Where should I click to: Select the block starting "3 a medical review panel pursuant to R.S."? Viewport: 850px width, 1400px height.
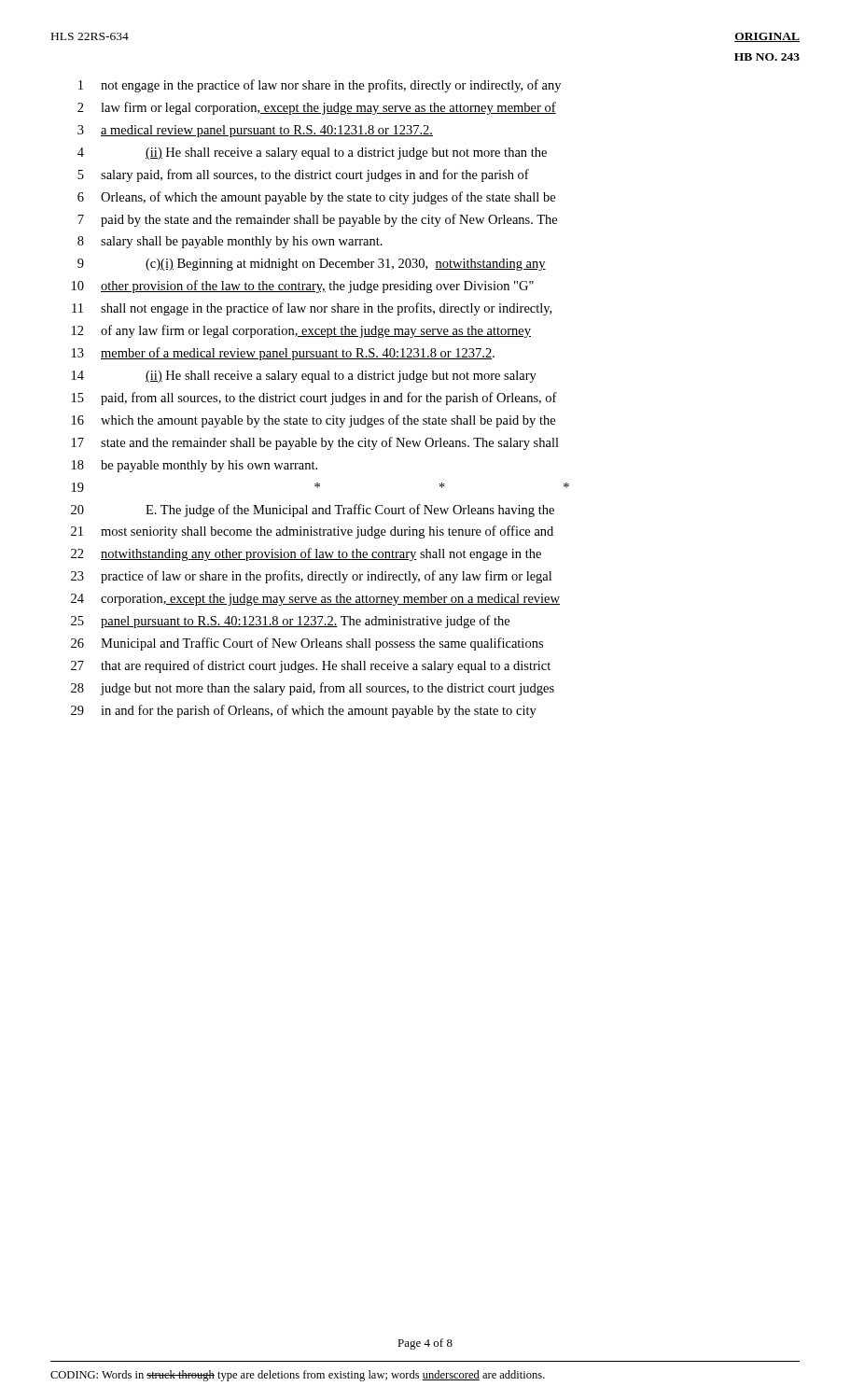(x=425, y=130)
